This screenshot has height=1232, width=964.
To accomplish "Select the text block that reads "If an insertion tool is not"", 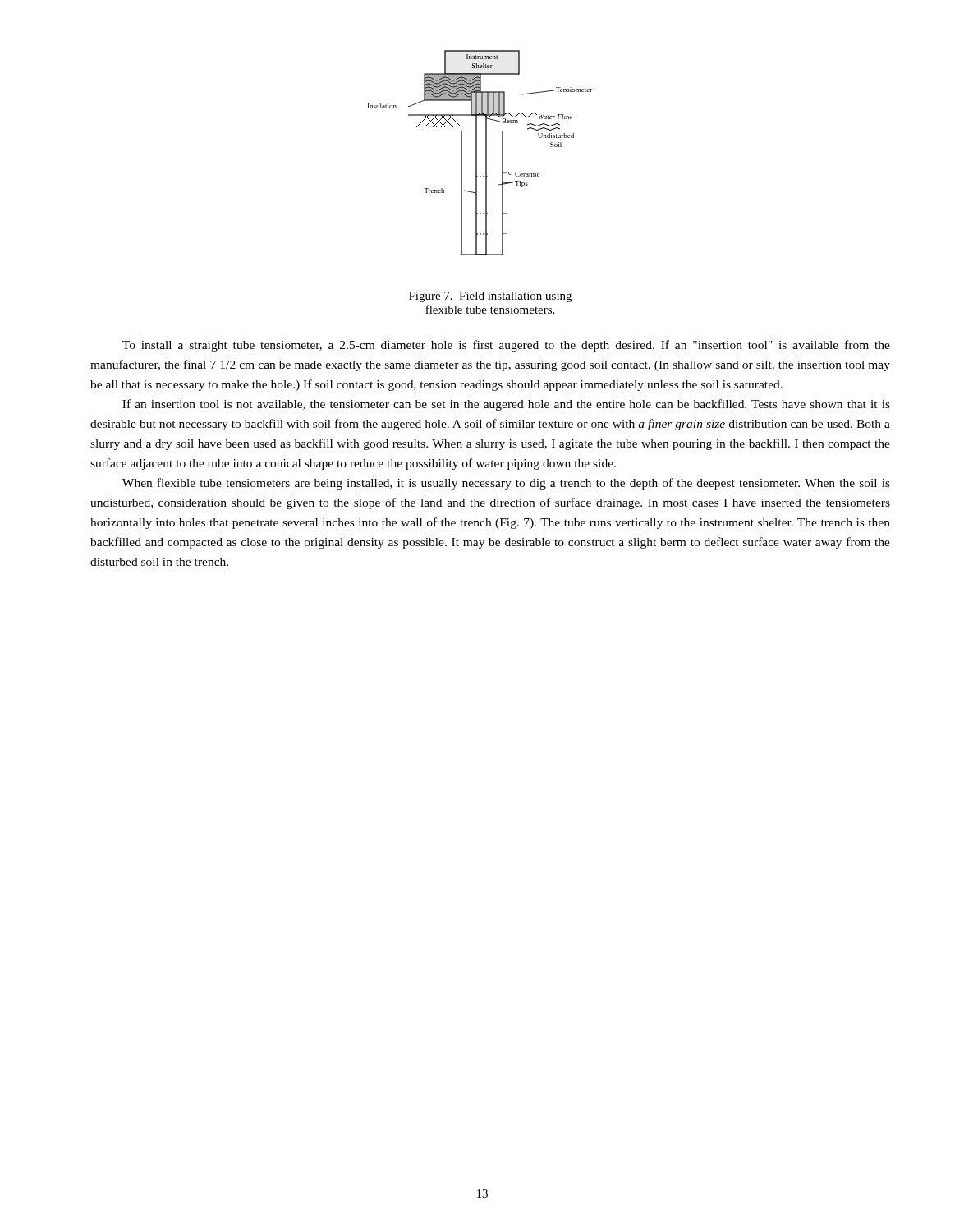I will 490,434.
